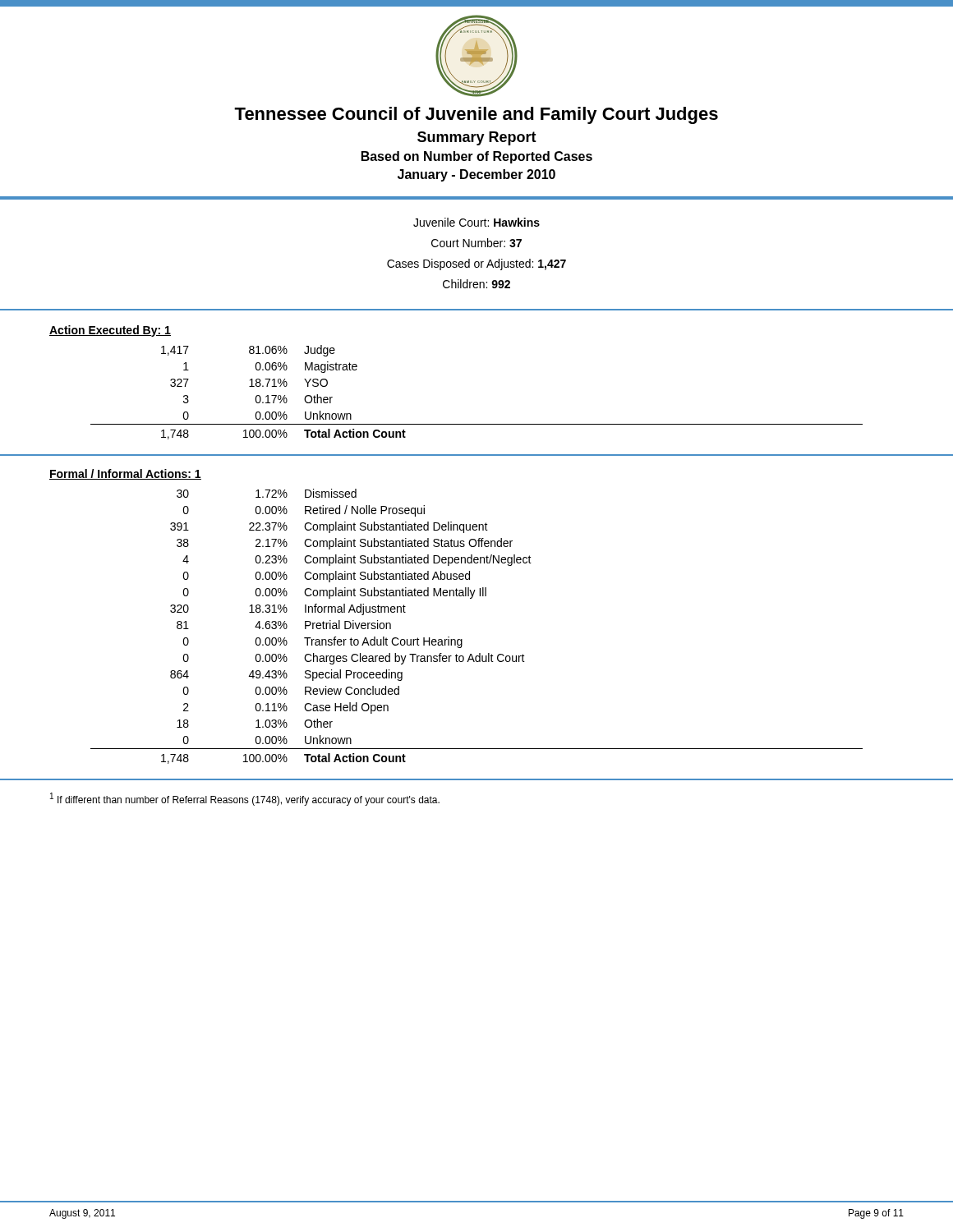Locate the table with the text "Complaint Substantiated Delinquent"
Screen dimensions: 1232x953
tap(476, 626)
